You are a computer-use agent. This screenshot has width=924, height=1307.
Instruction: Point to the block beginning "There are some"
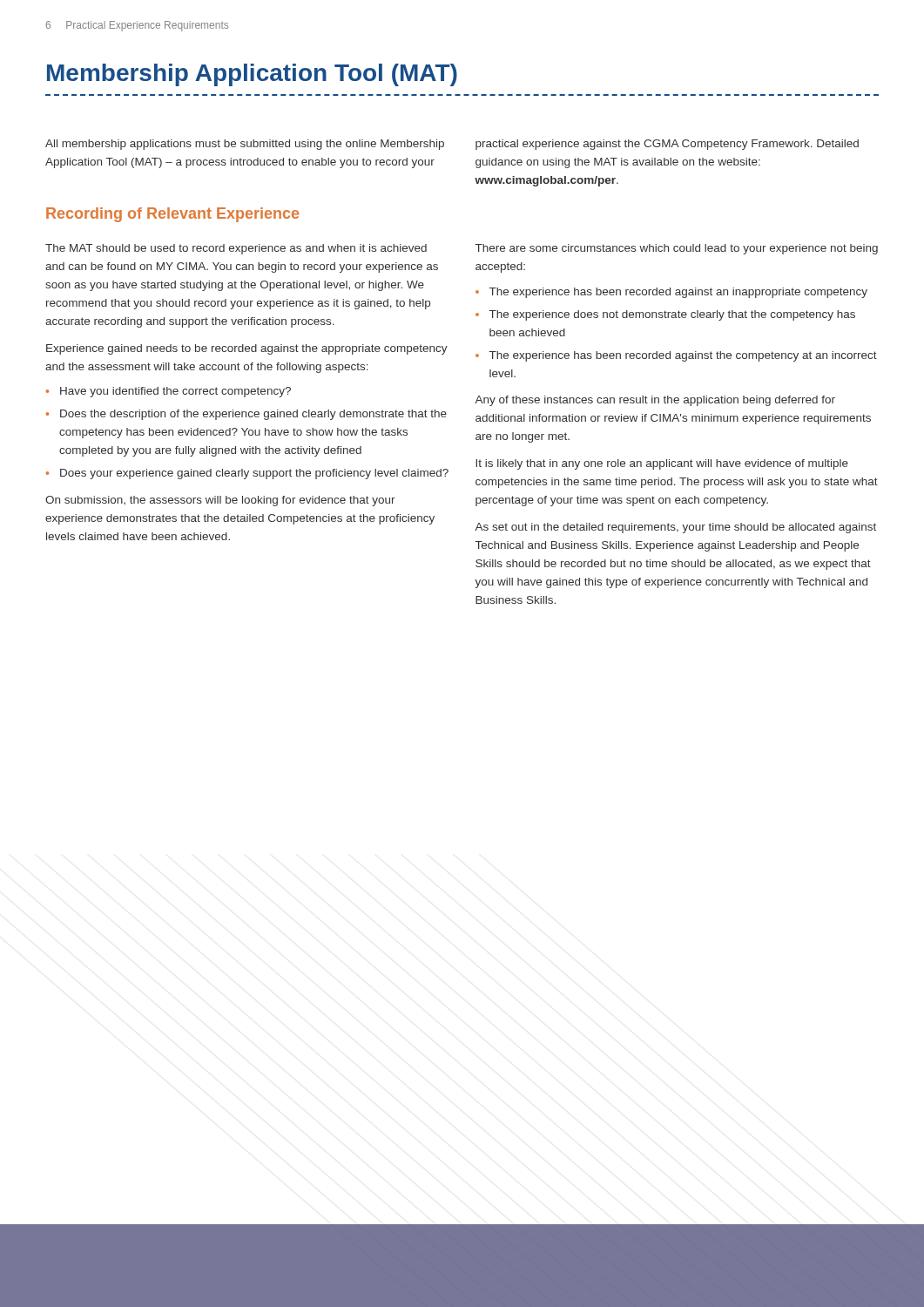[x=677, y=257]
